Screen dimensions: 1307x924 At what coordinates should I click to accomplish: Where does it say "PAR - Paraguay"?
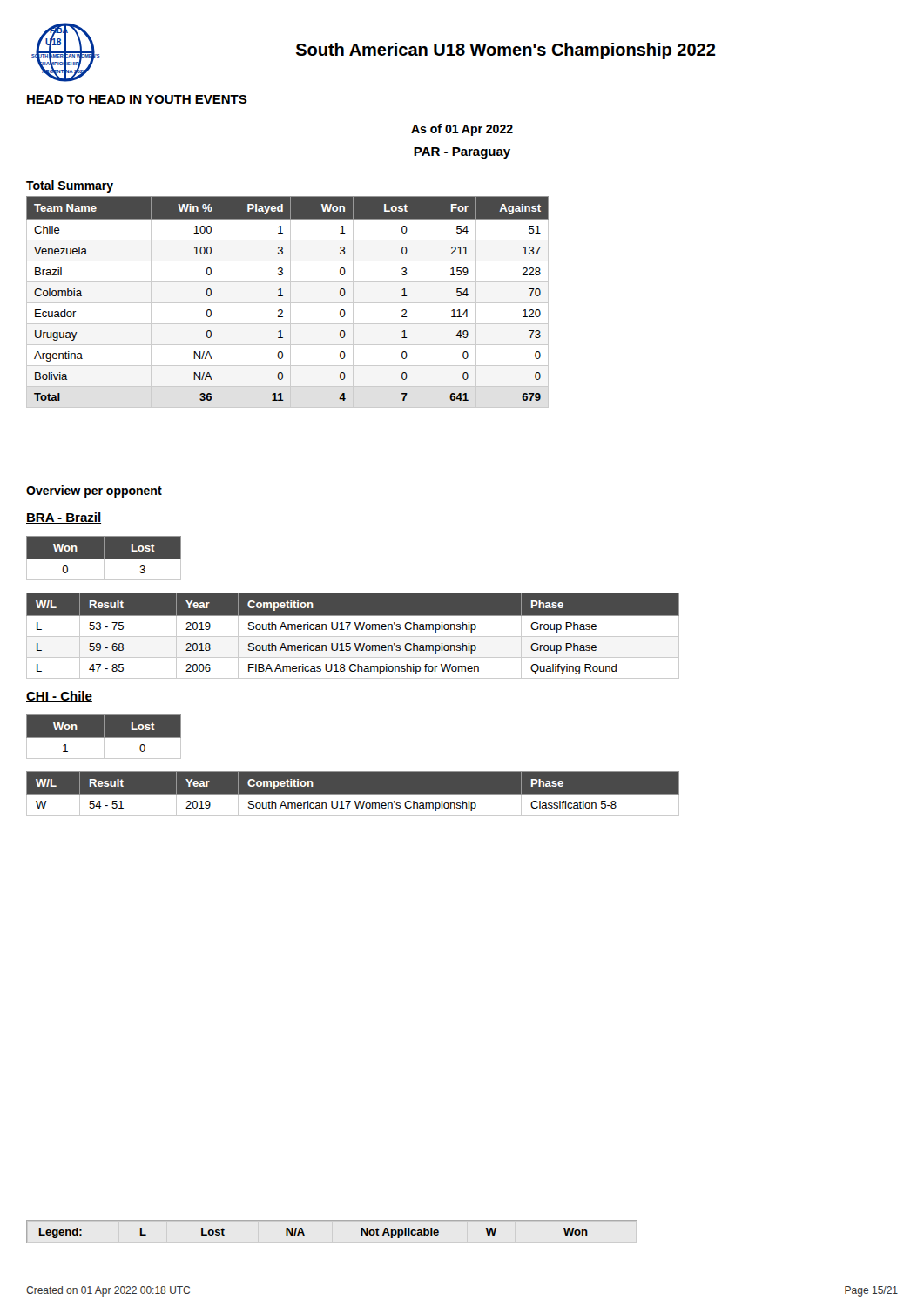tap(462, 151)
